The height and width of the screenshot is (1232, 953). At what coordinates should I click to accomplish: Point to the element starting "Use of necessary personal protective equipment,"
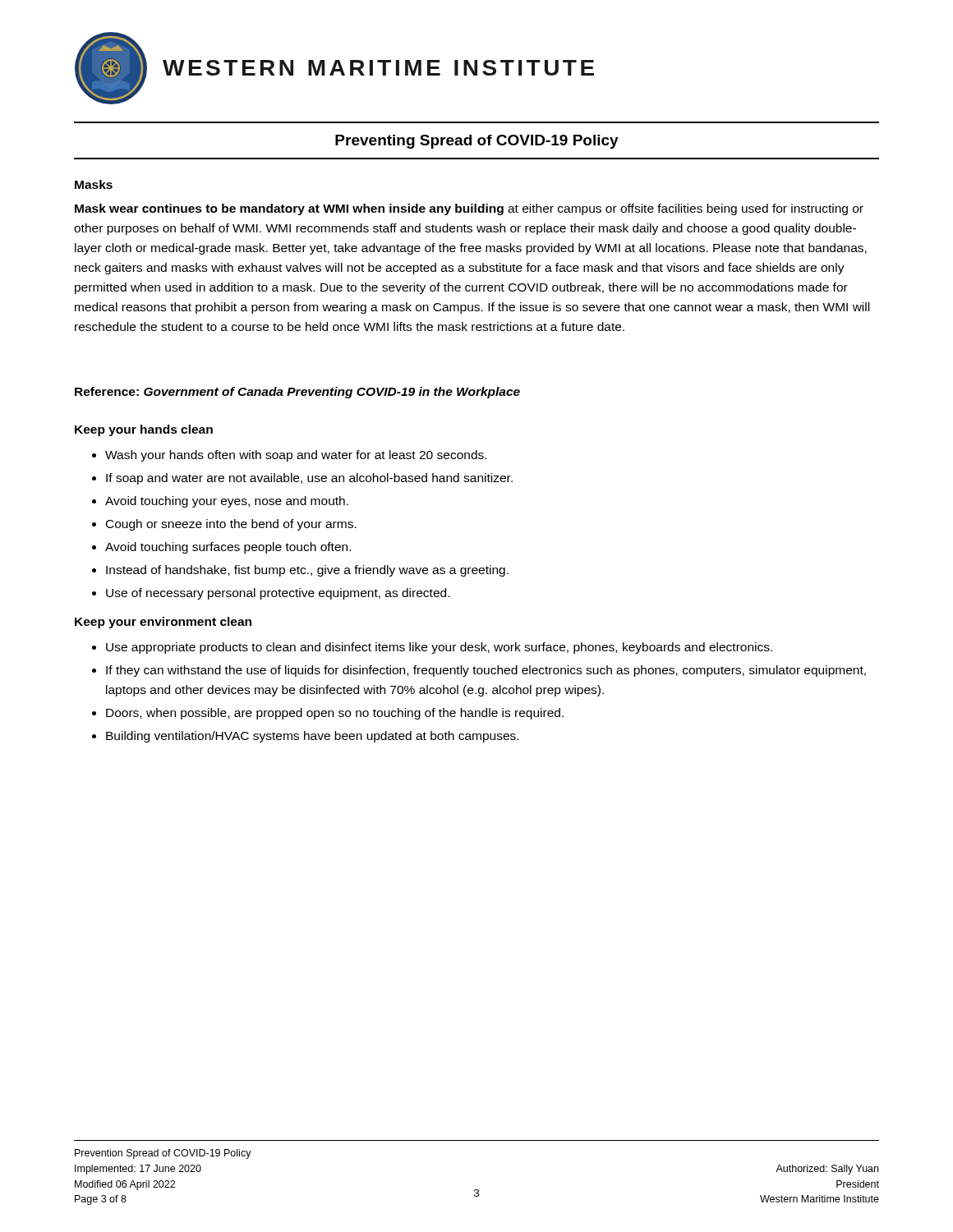pyautogui.click(x=278, y=593)
